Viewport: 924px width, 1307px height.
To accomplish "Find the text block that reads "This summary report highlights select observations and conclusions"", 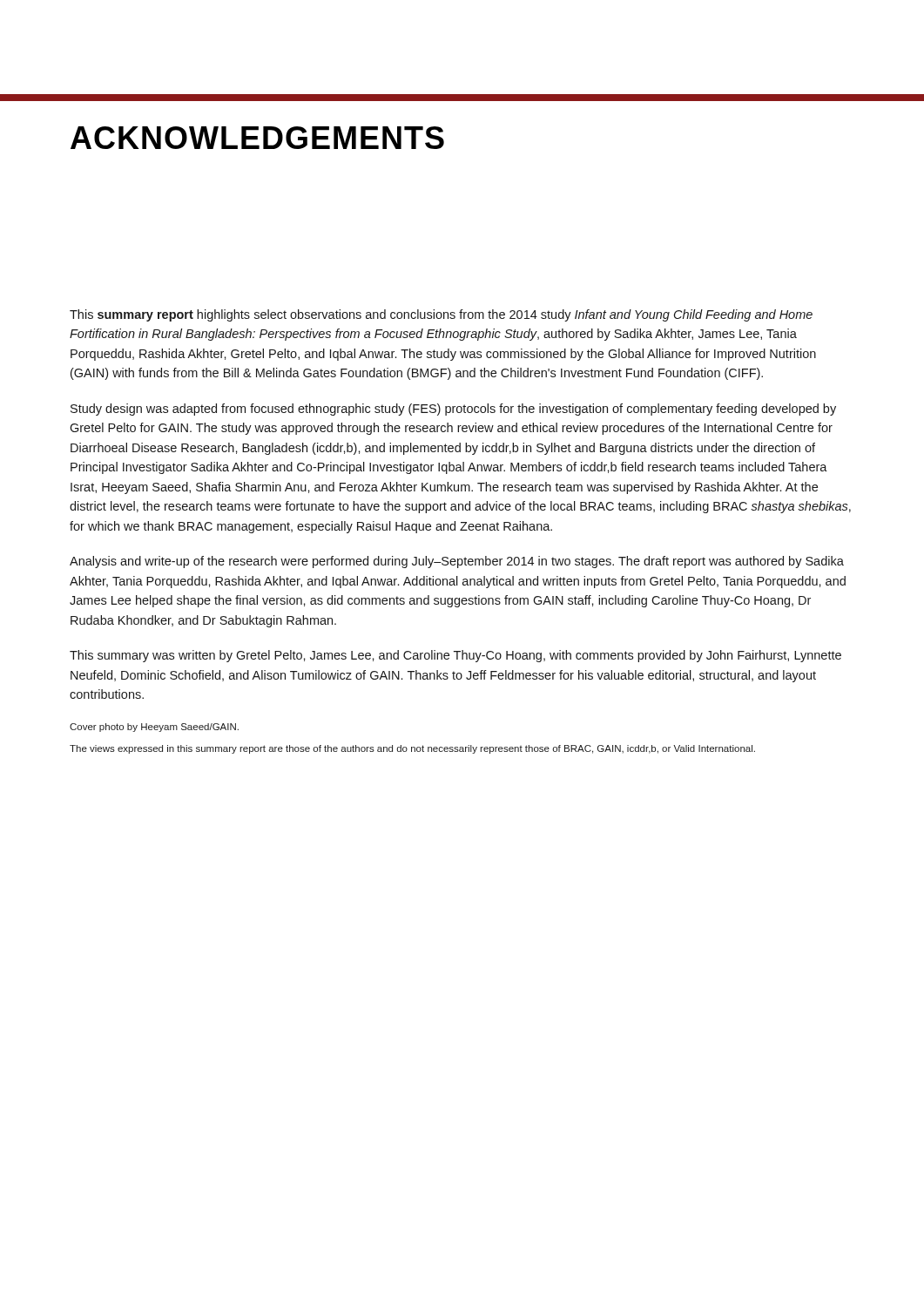I will coord(443,344).
